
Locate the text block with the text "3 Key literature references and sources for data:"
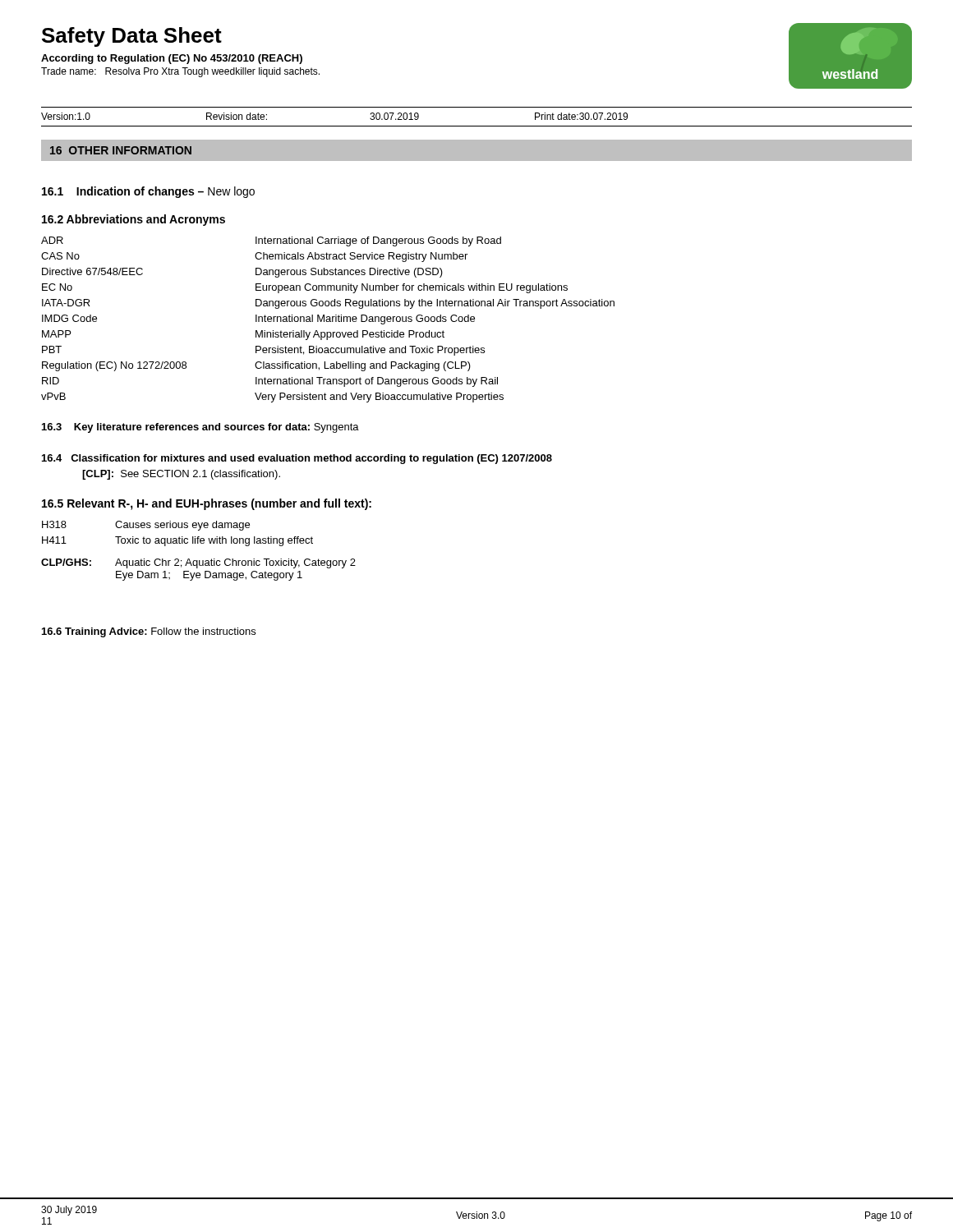click(200, 427)
